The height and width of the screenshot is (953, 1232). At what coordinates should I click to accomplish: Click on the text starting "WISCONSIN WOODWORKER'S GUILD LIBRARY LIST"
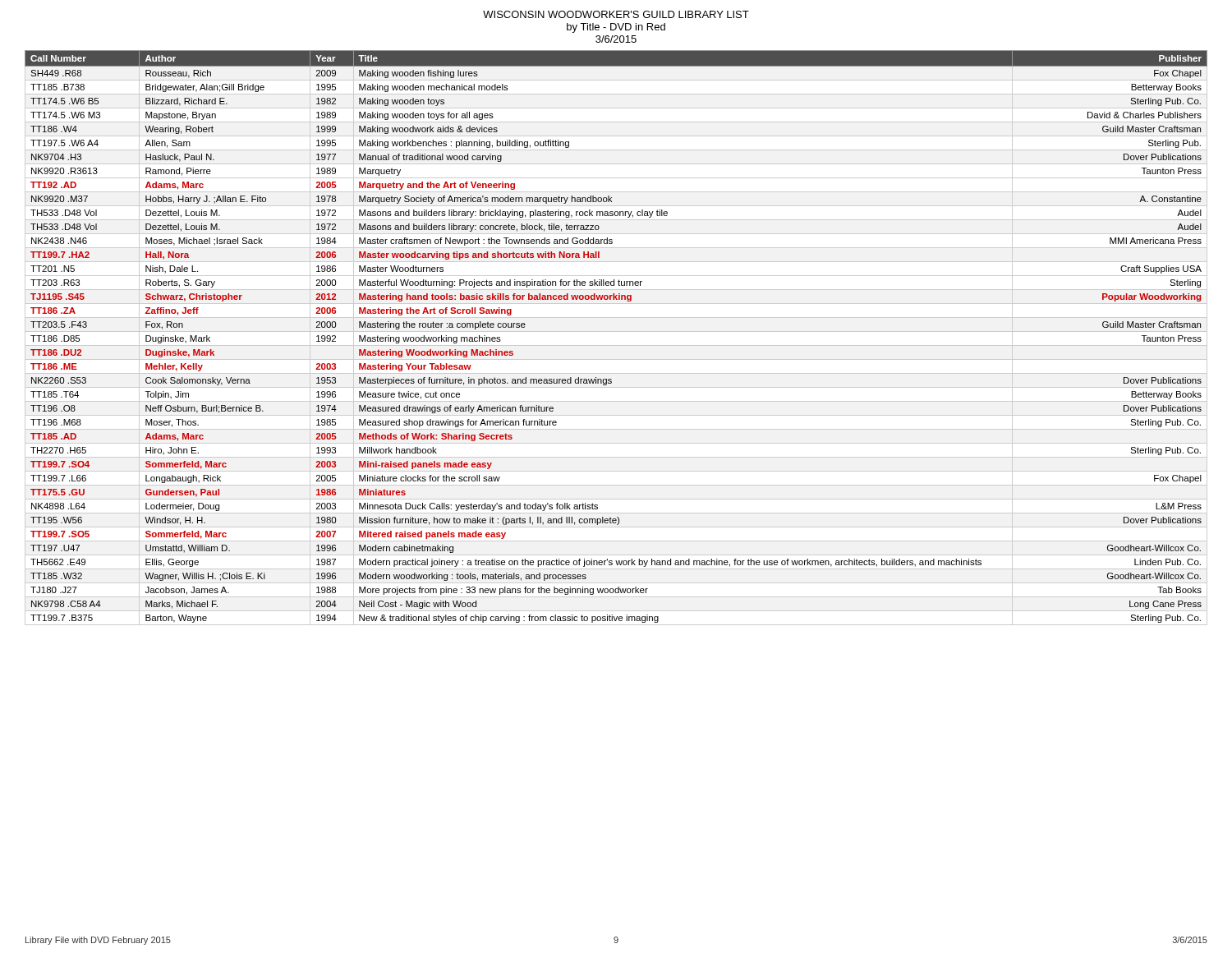click(616, 27)
